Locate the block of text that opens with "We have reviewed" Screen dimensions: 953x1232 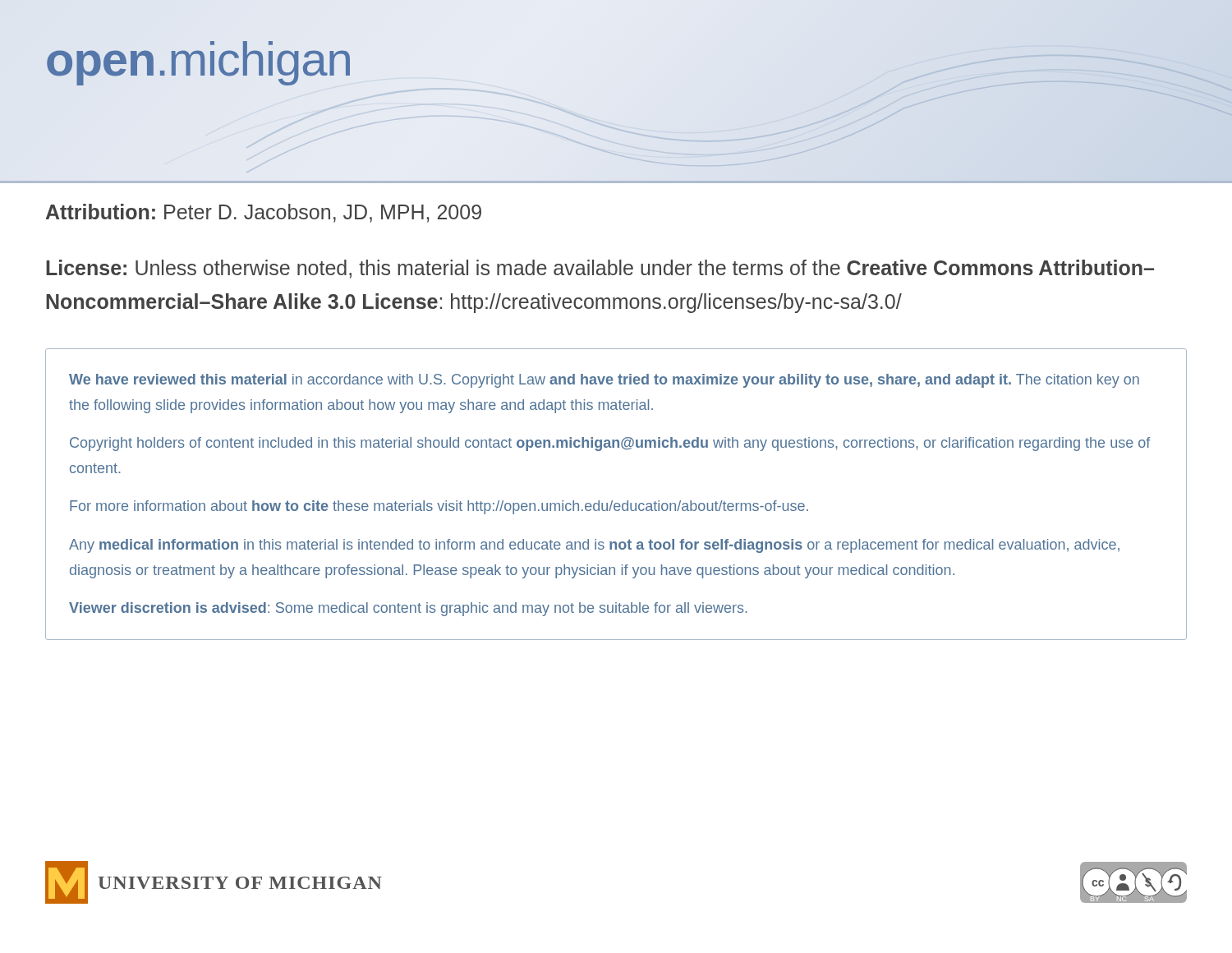tap(616, 494)
